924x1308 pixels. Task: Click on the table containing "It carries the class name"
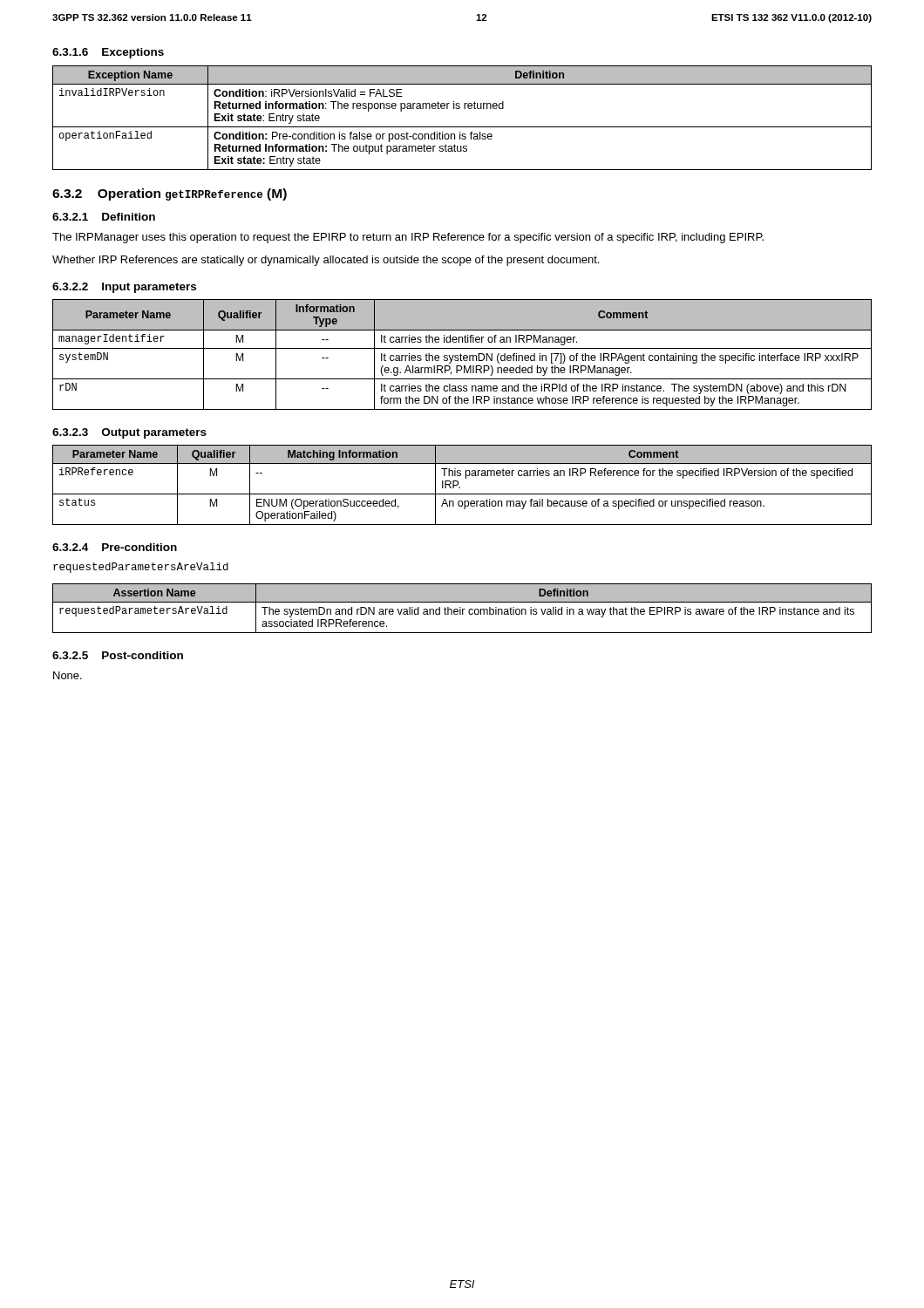coord(462,355)
